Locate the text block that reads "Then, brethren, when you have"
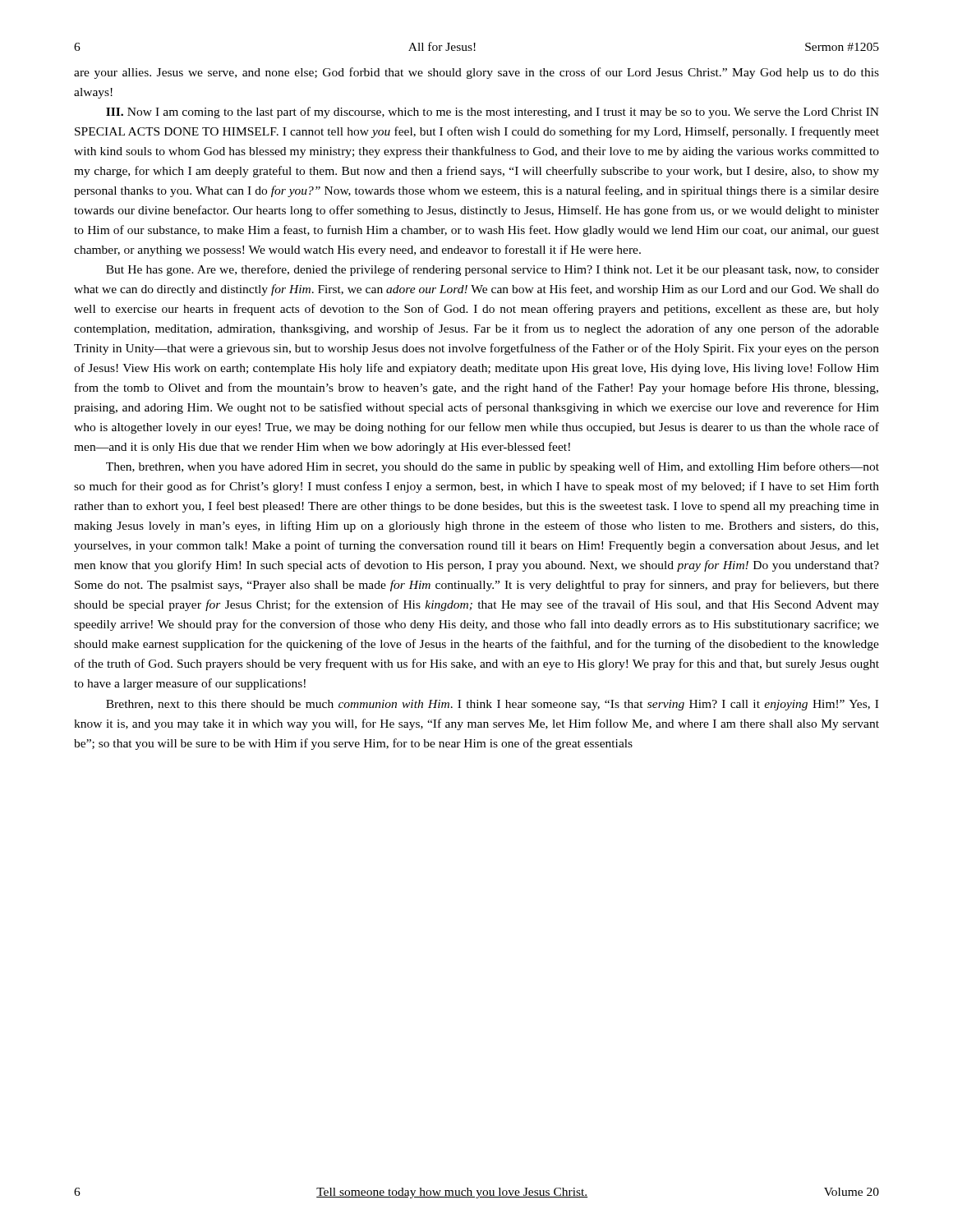Screen dimensions: 1232x953 pyautogui.click(x=476, y=575)
